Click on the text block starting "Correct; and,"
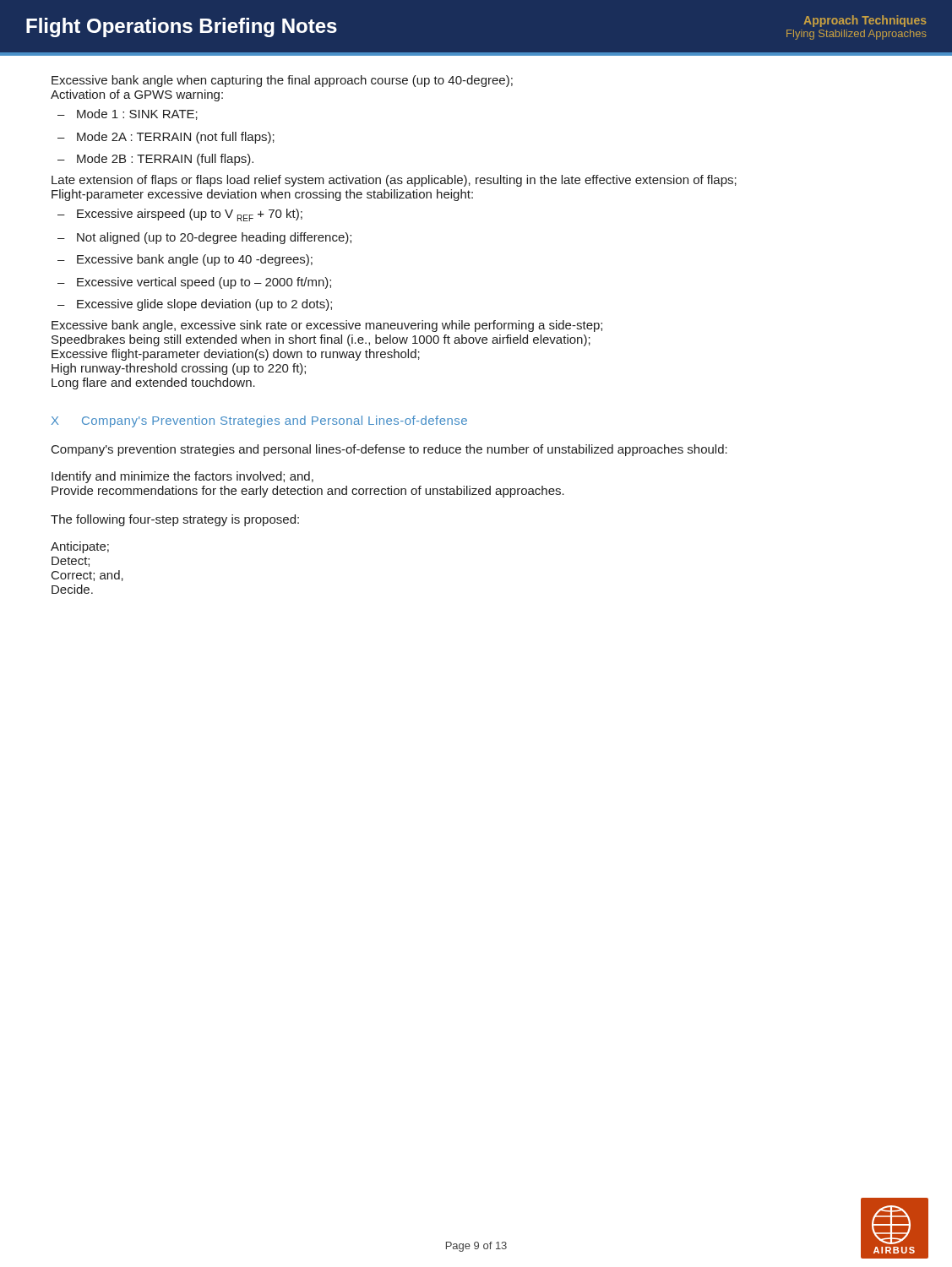Image resolution: width=952 pixels, height=1267 pixels. click(x=87, y=576)
